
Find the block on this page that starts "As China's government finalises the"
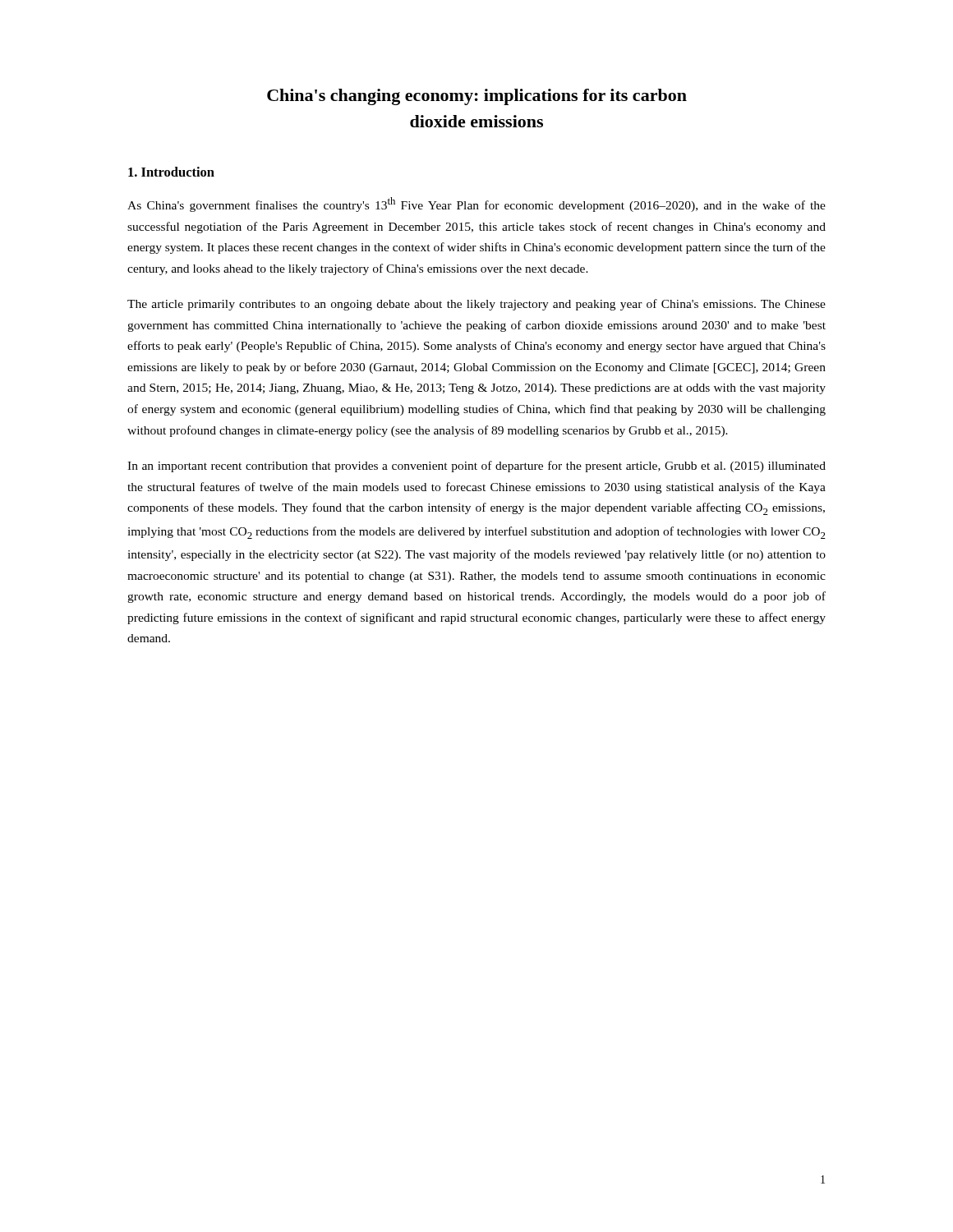[476, 235]
